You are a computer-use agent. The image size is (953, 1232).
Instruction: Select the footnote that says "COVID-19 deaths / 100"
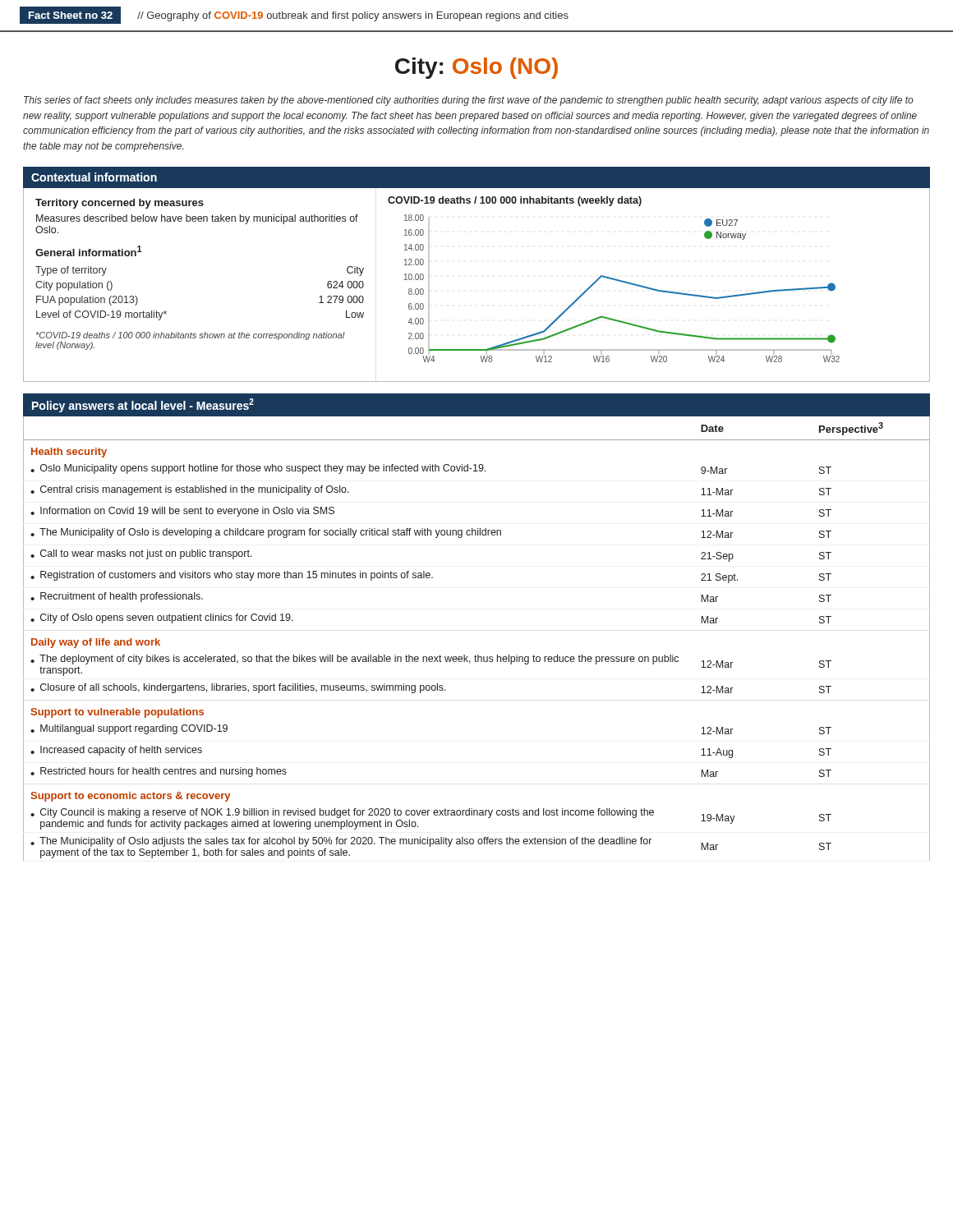coord(190,340)
